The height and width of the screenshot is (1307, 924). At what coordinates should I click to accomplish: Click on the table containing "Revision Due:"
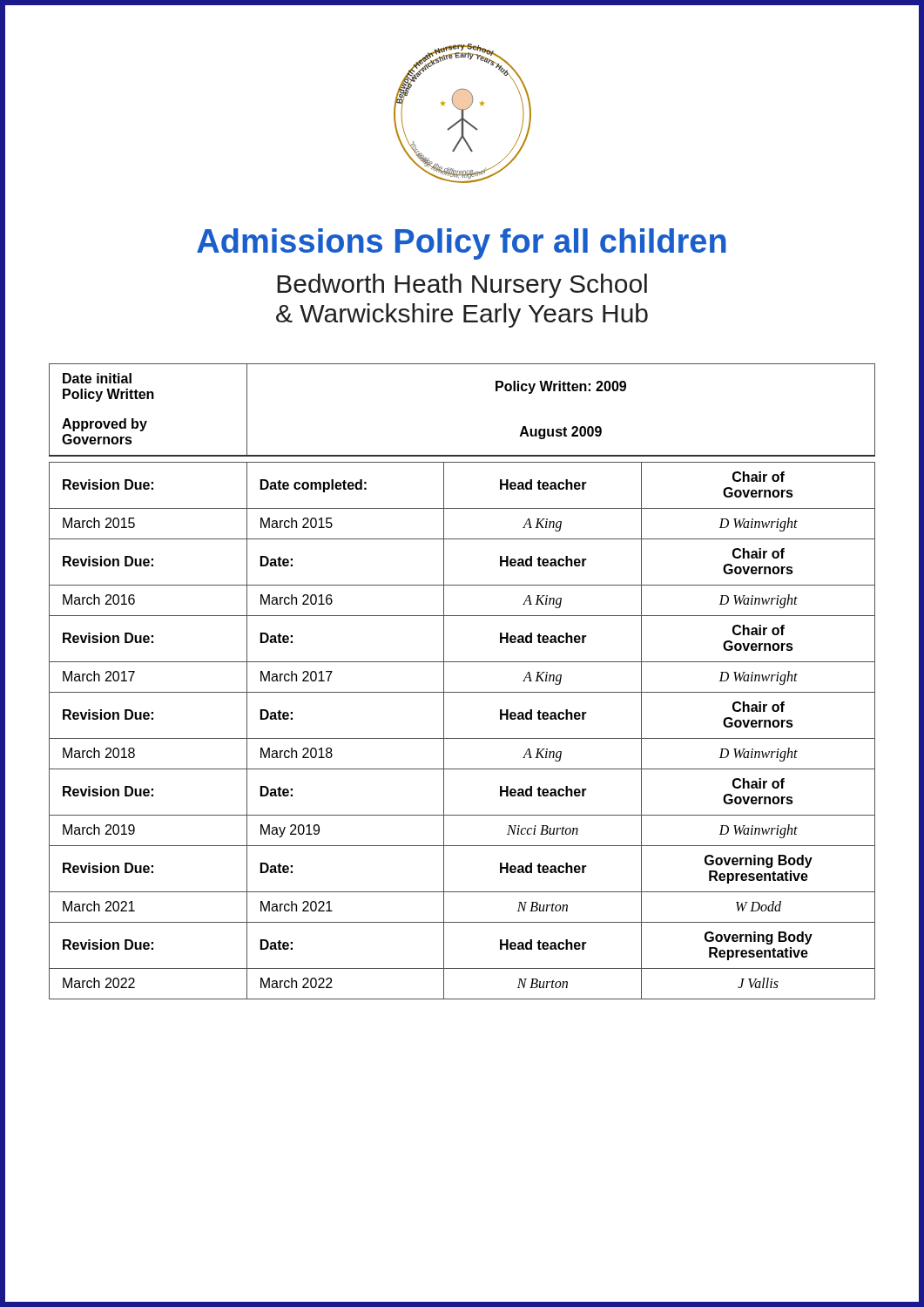coord(462,681)
